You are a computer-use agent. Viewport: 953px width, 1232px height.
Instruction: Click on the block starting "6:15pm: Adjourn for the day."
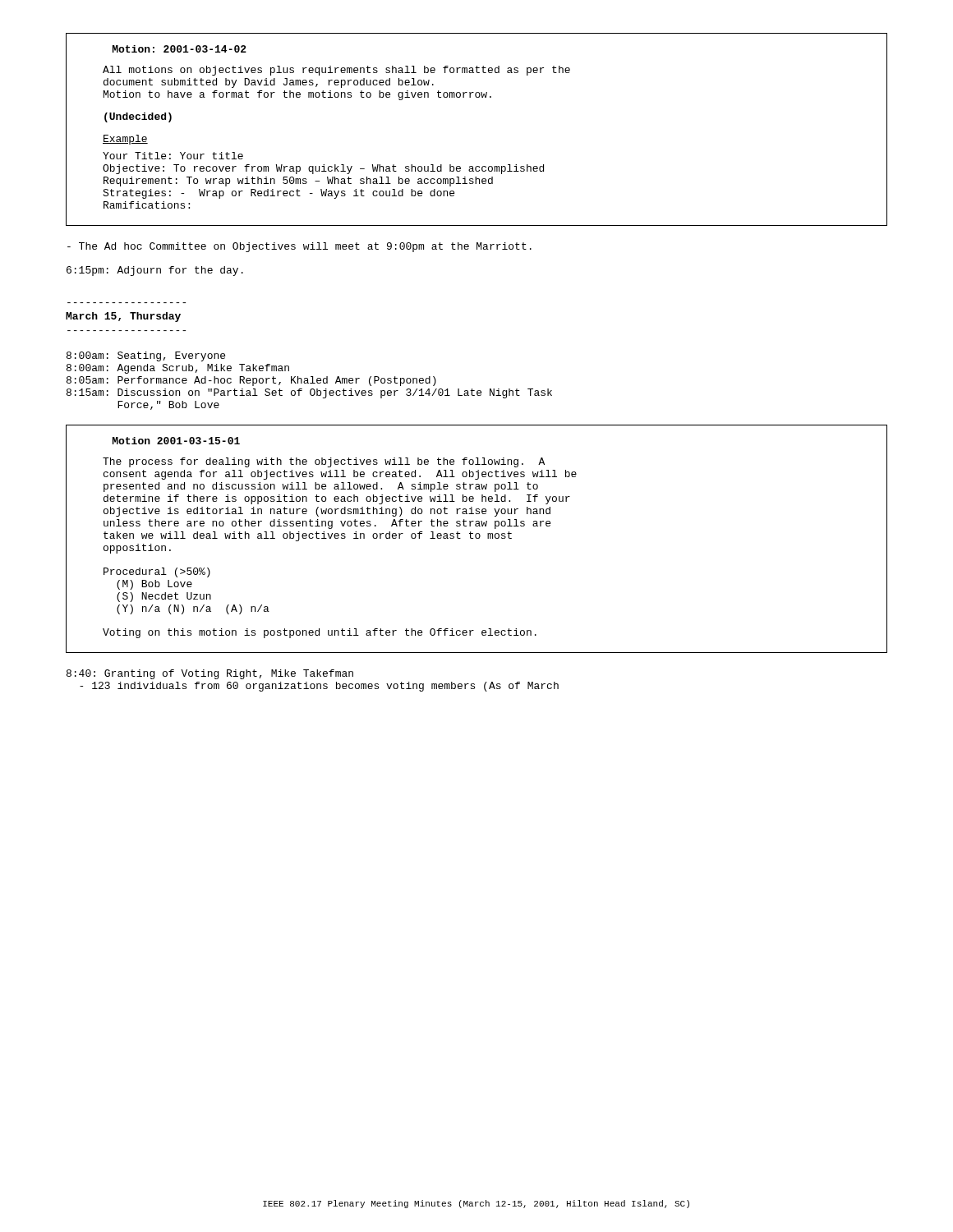pyautogui.click(x=155, y=271)
